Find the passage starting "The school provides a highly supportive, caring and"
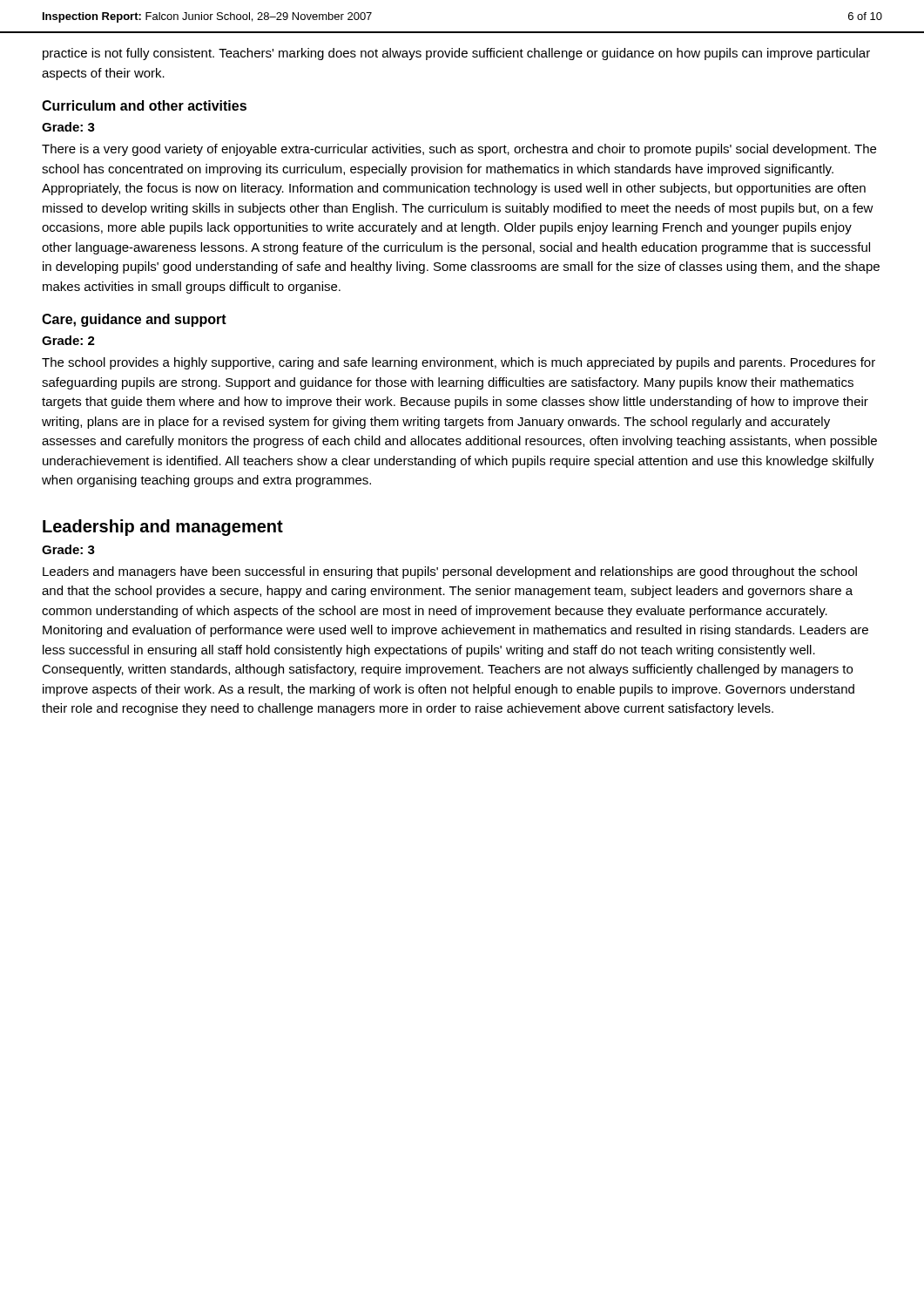The image size is (924, 1307). (x=462, y=422)
